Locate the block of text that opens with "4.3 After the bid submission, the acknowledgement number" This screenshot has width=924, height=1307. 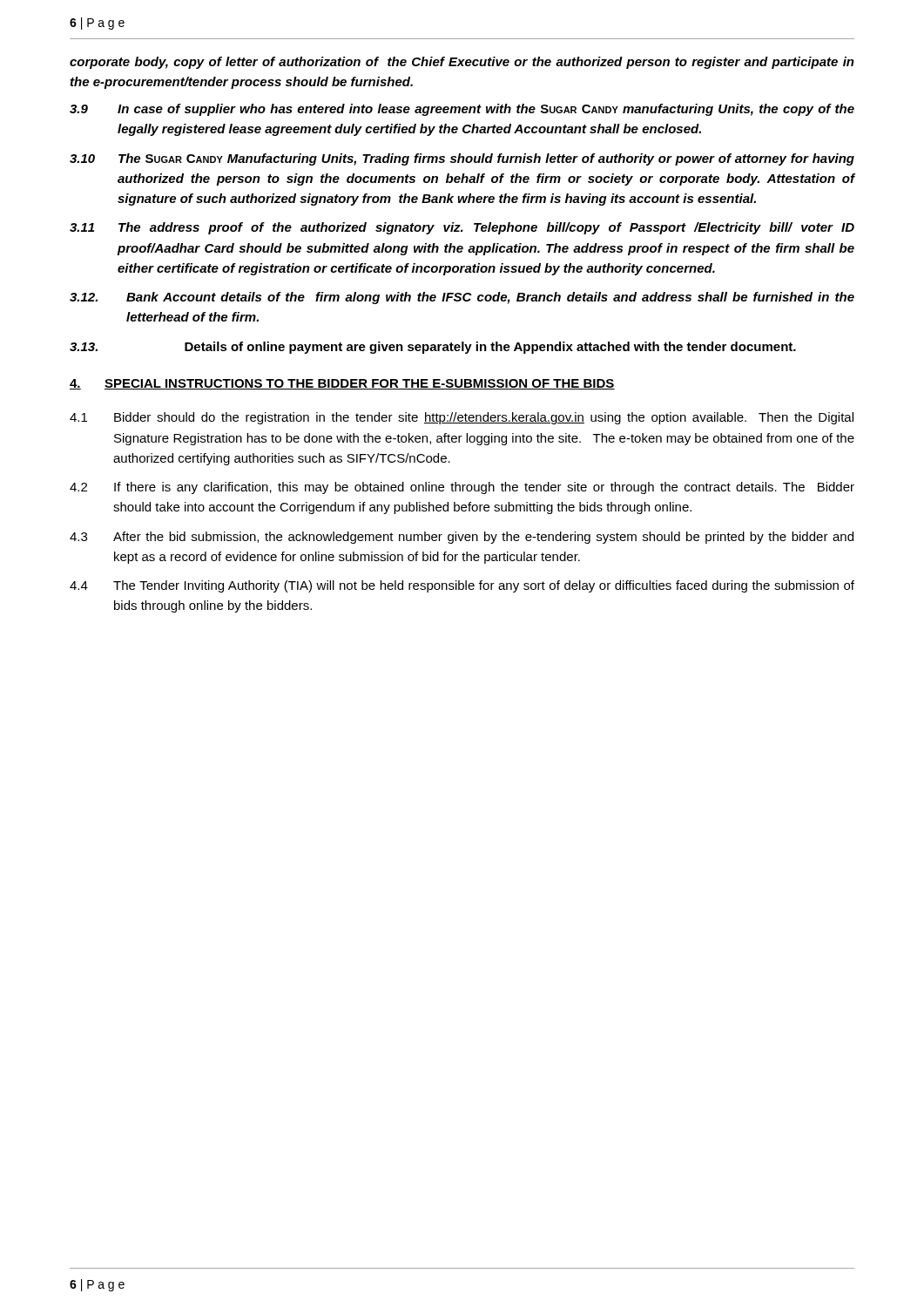pyautogui.click(x=462, y=546)
